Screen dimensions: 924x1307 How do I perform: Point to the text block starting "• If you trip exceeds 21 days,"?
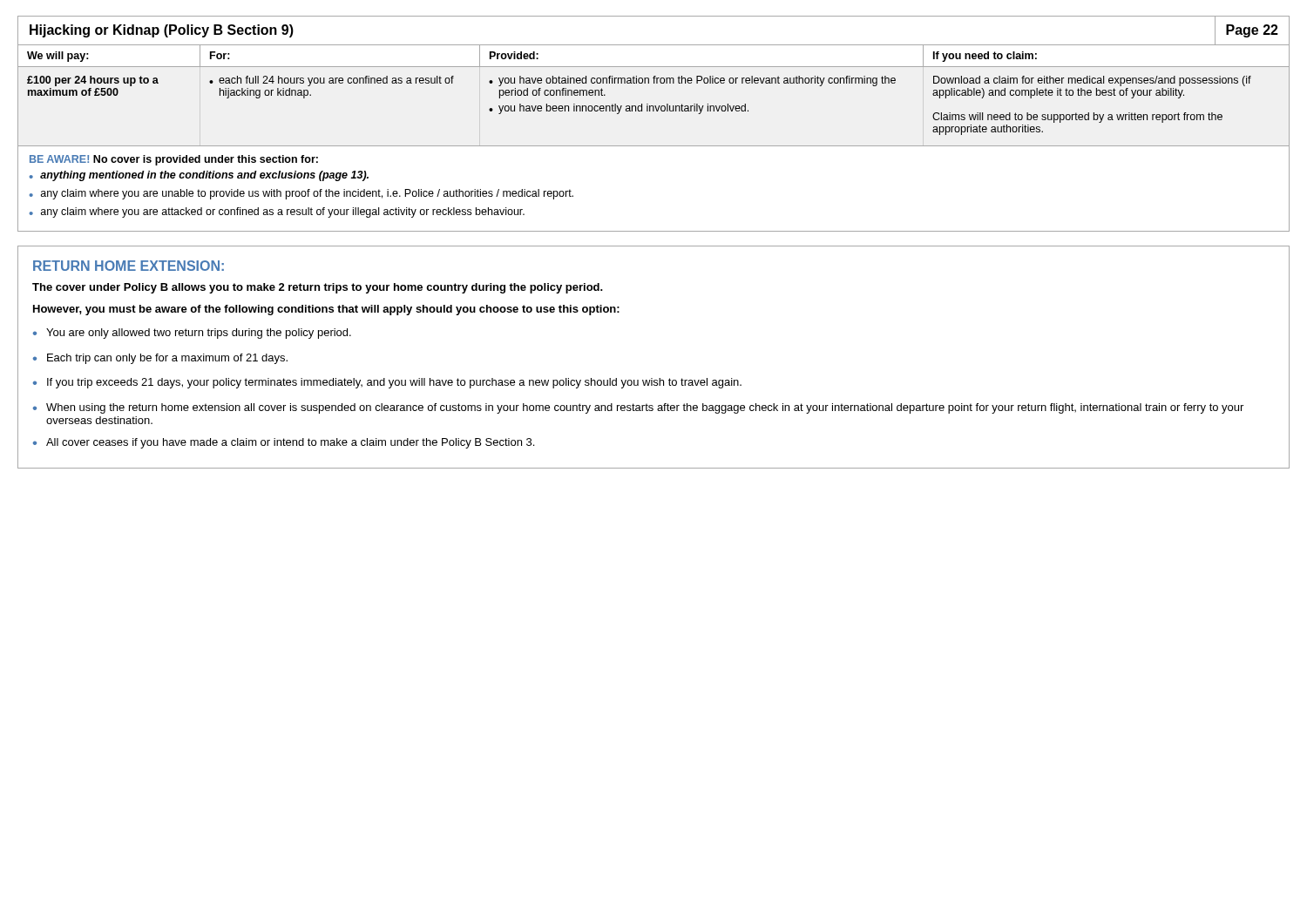tap(387, 384)
